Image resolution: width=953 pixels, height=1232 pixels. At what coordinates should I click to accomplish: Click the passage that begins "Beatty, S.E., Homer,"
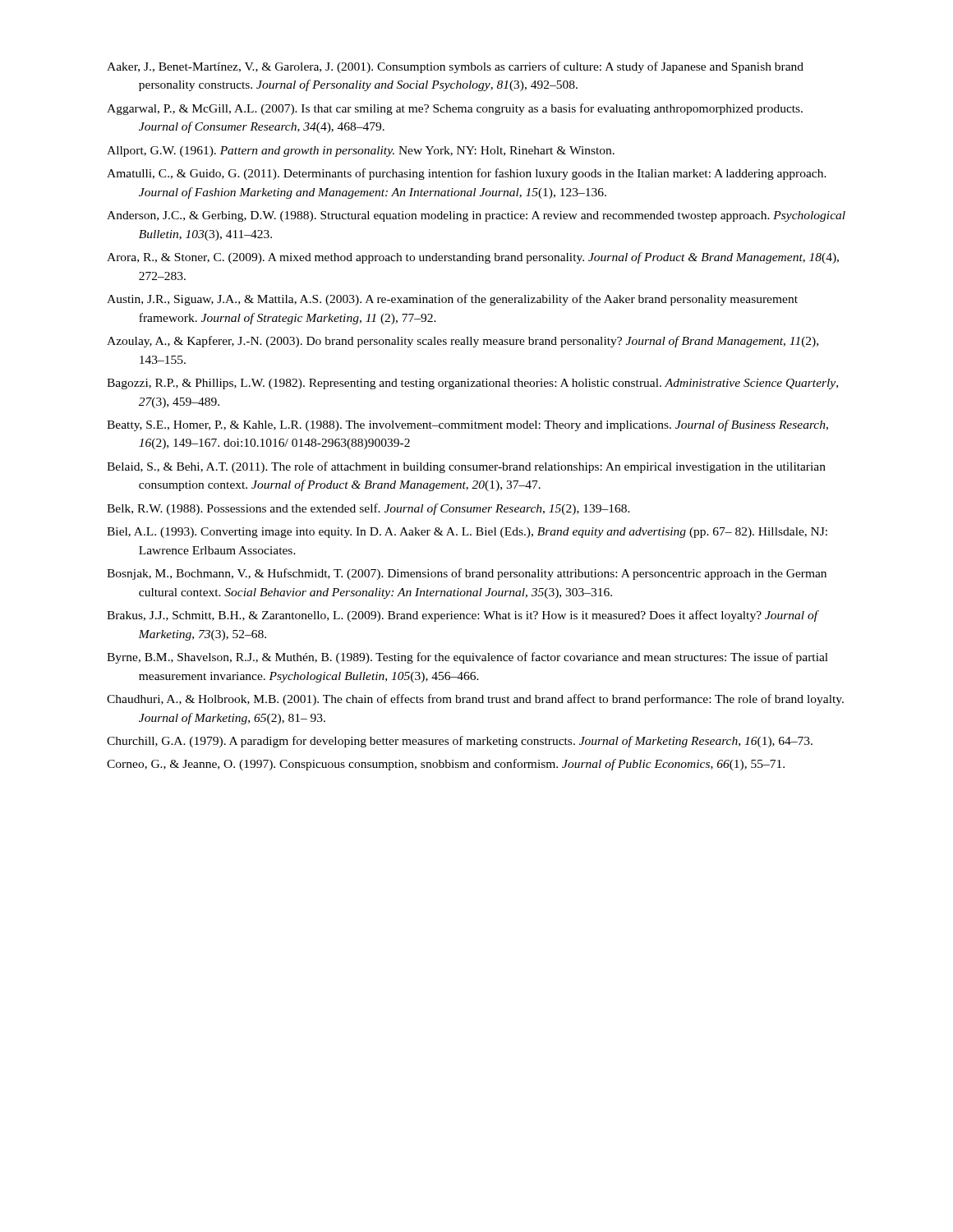pyautogui.click(x=468, y=433)
